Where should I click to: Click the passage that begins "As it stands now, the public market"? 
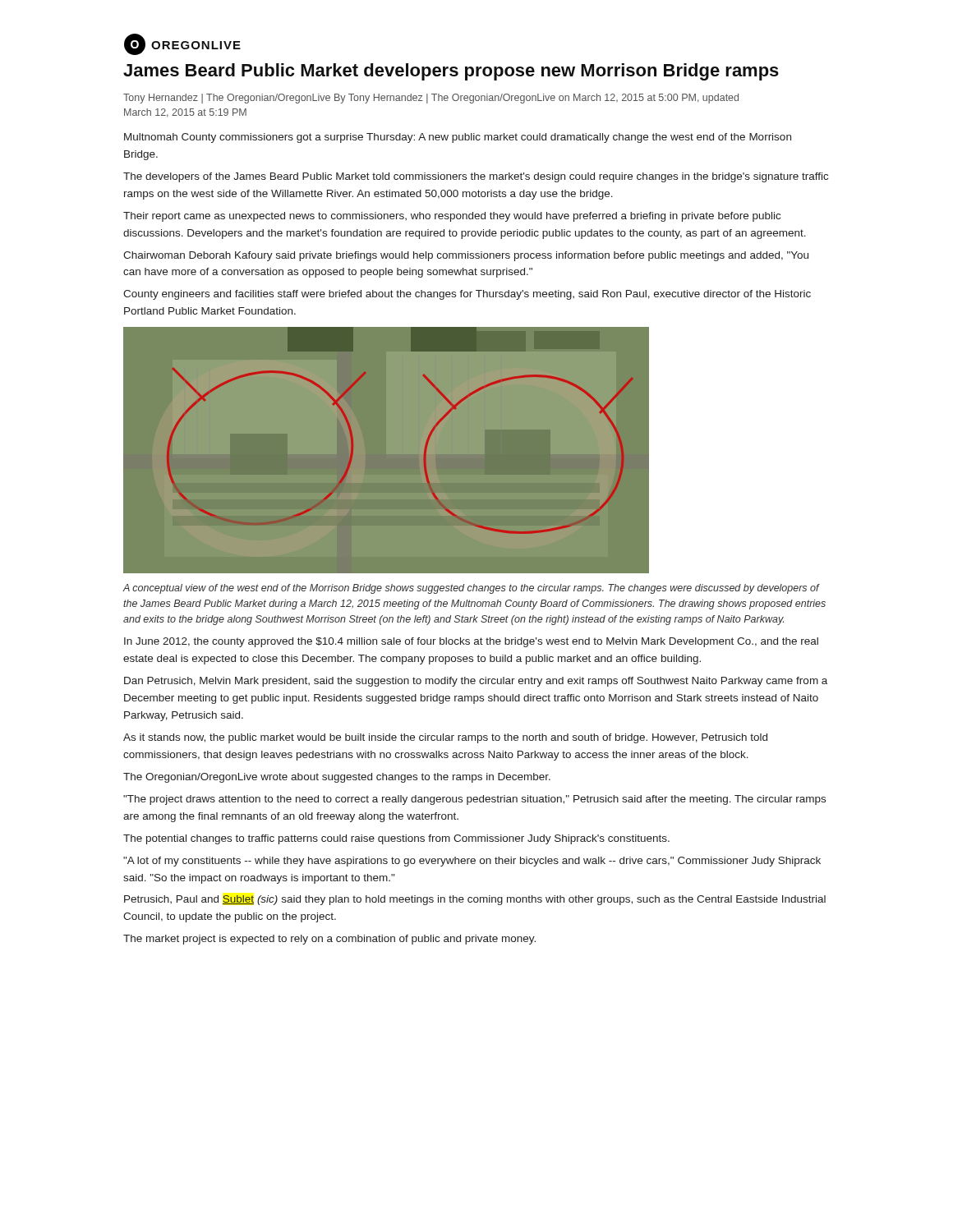[446, 746]
